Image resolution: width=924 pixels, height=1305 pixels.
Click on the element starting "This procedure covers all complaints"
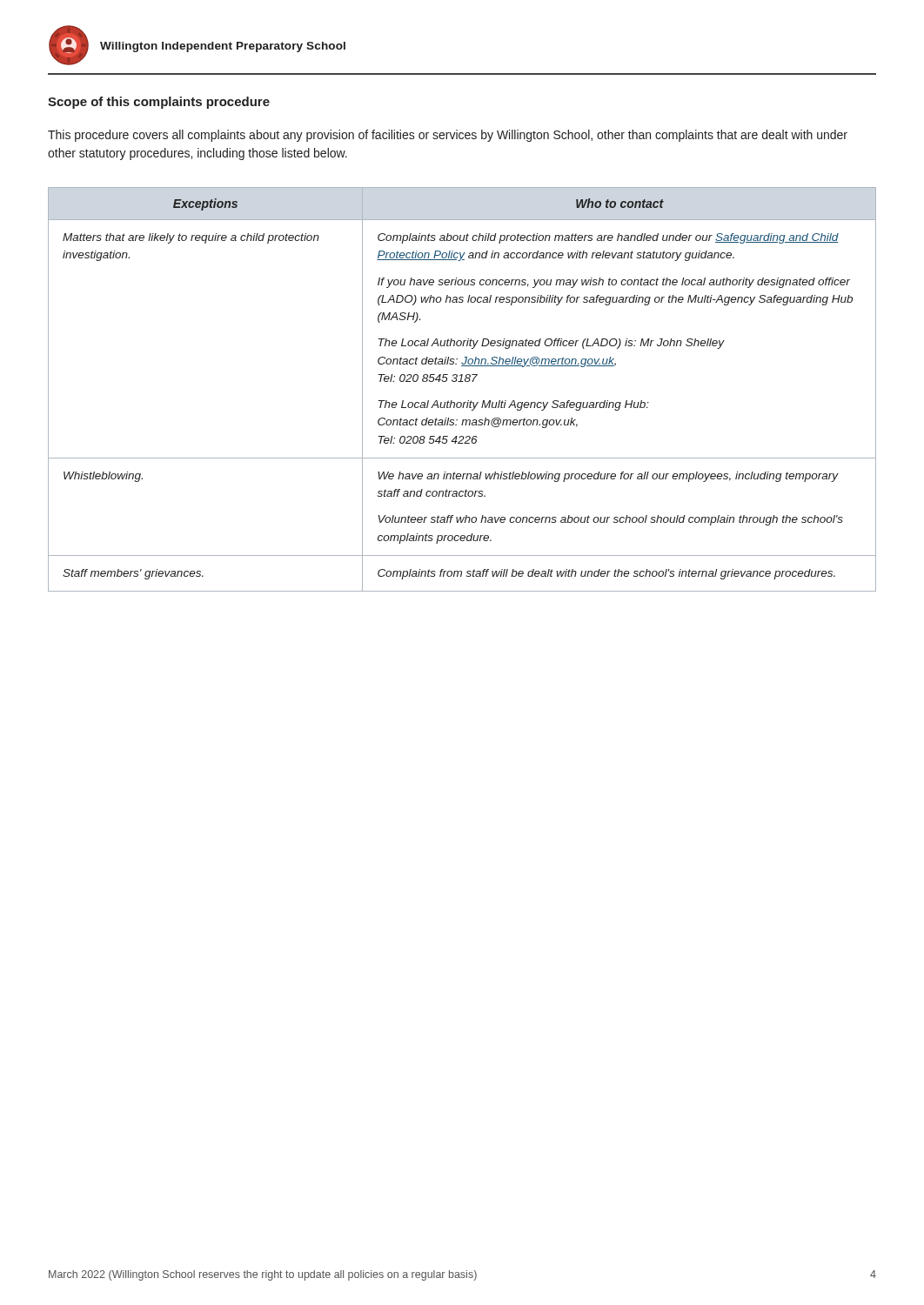[x=448, y=144]
